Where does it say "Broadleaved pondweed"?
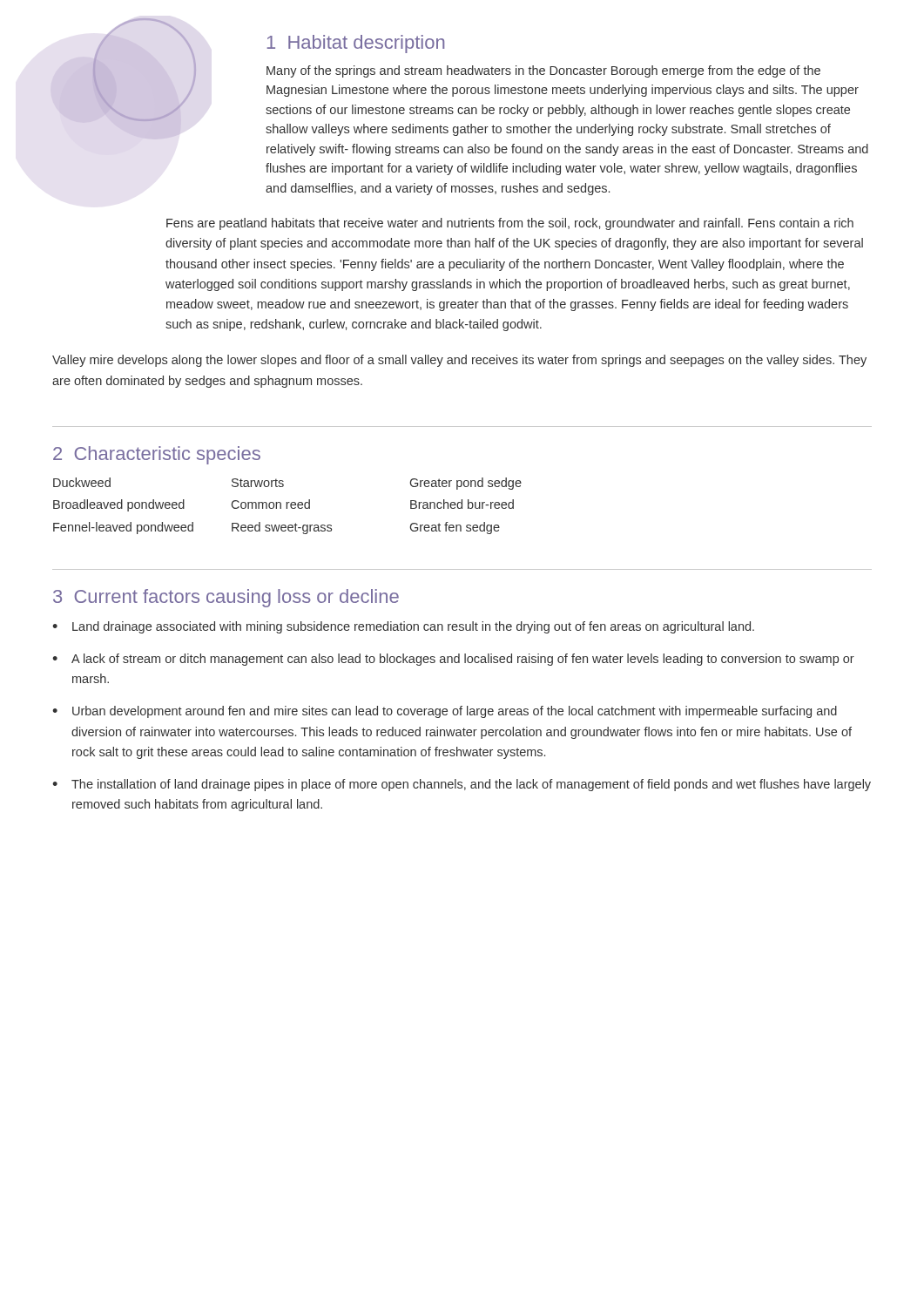This screenshot has width=924, height=1307. pyautogui.click(x=119, y=505)
